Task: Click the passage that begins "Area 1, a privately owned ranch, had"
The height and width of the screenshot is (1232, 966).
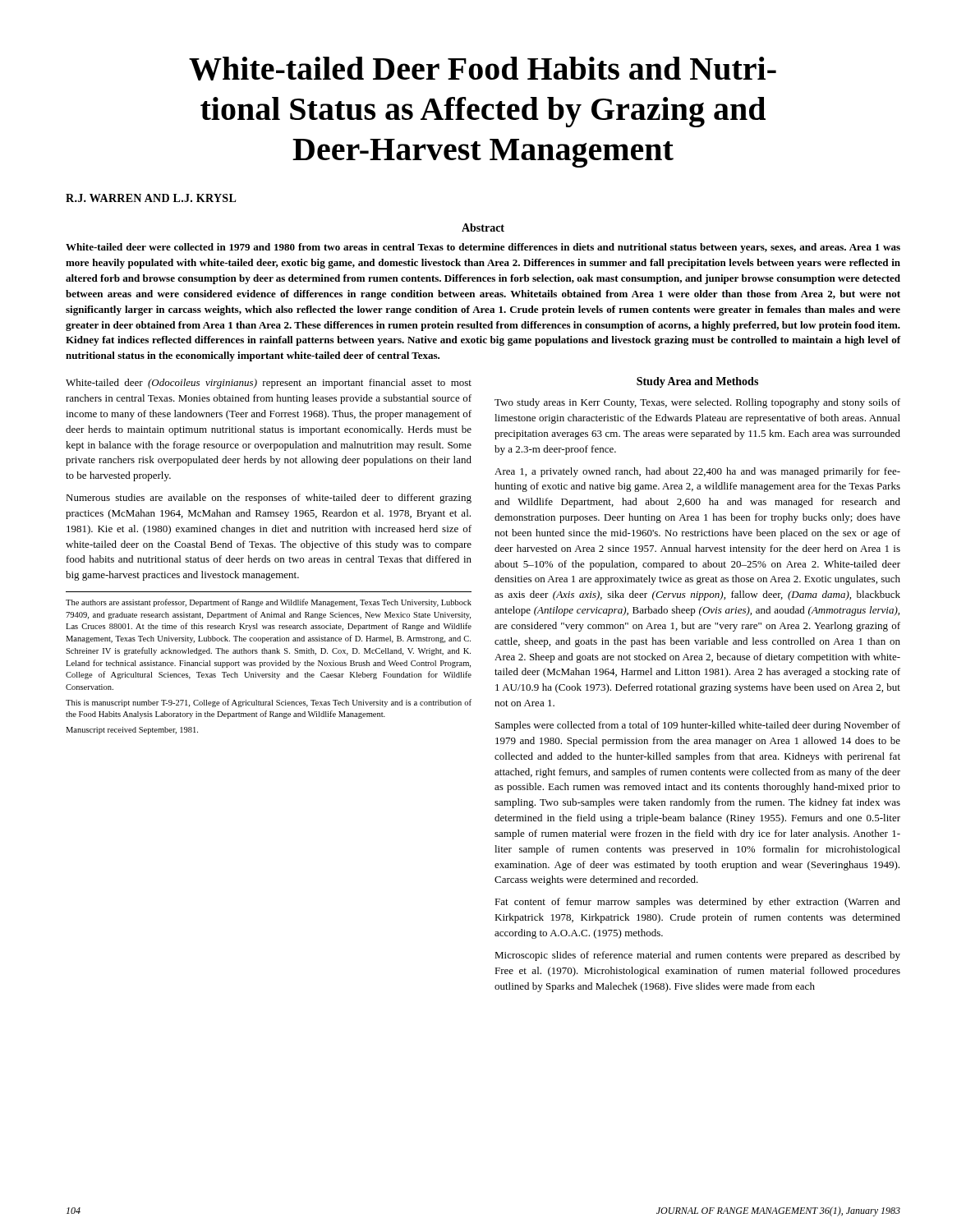Action: pos(697,587)
